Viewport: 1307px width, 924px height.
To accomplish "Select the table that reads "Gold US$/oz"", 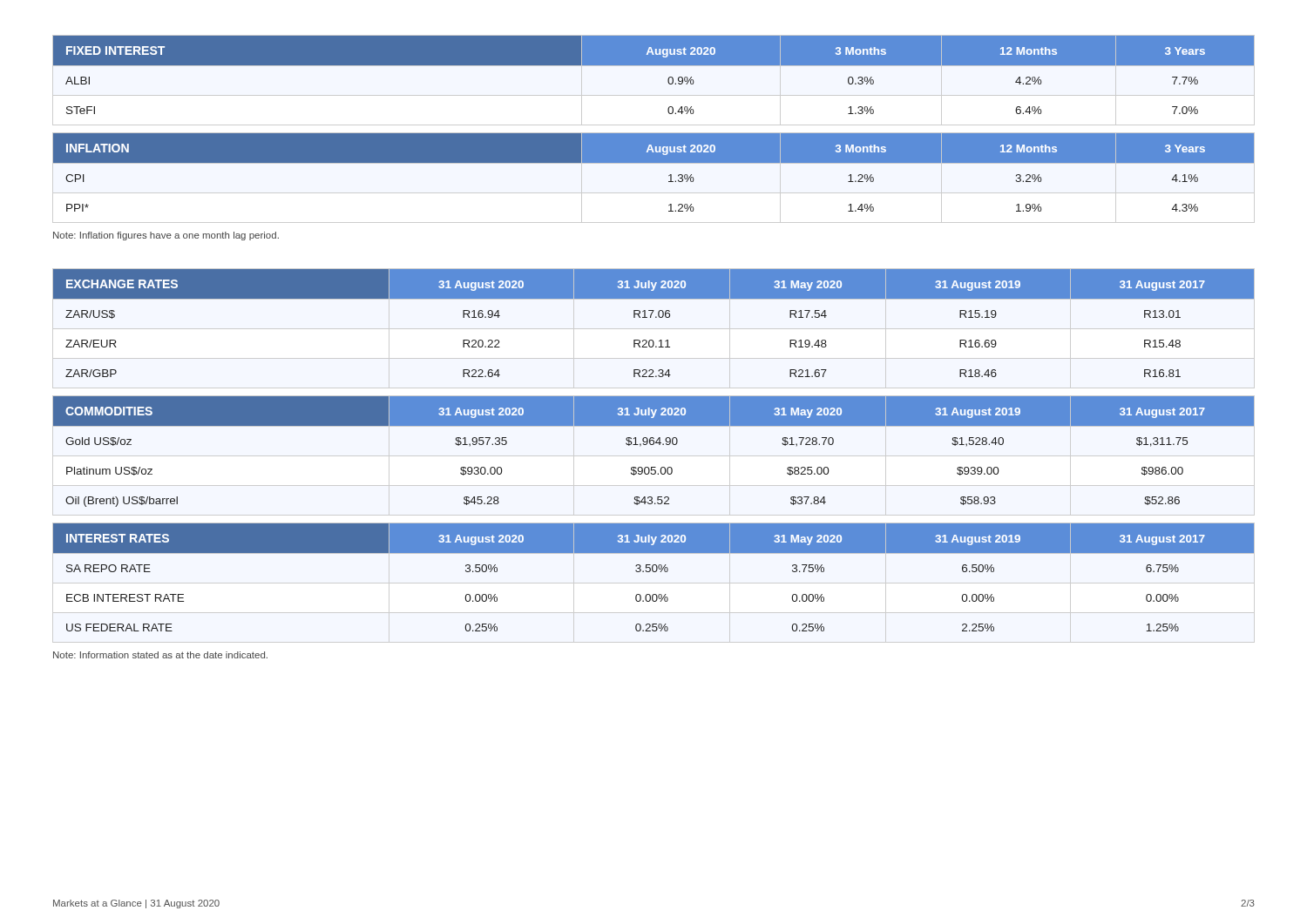I will [x=654, y=455].
